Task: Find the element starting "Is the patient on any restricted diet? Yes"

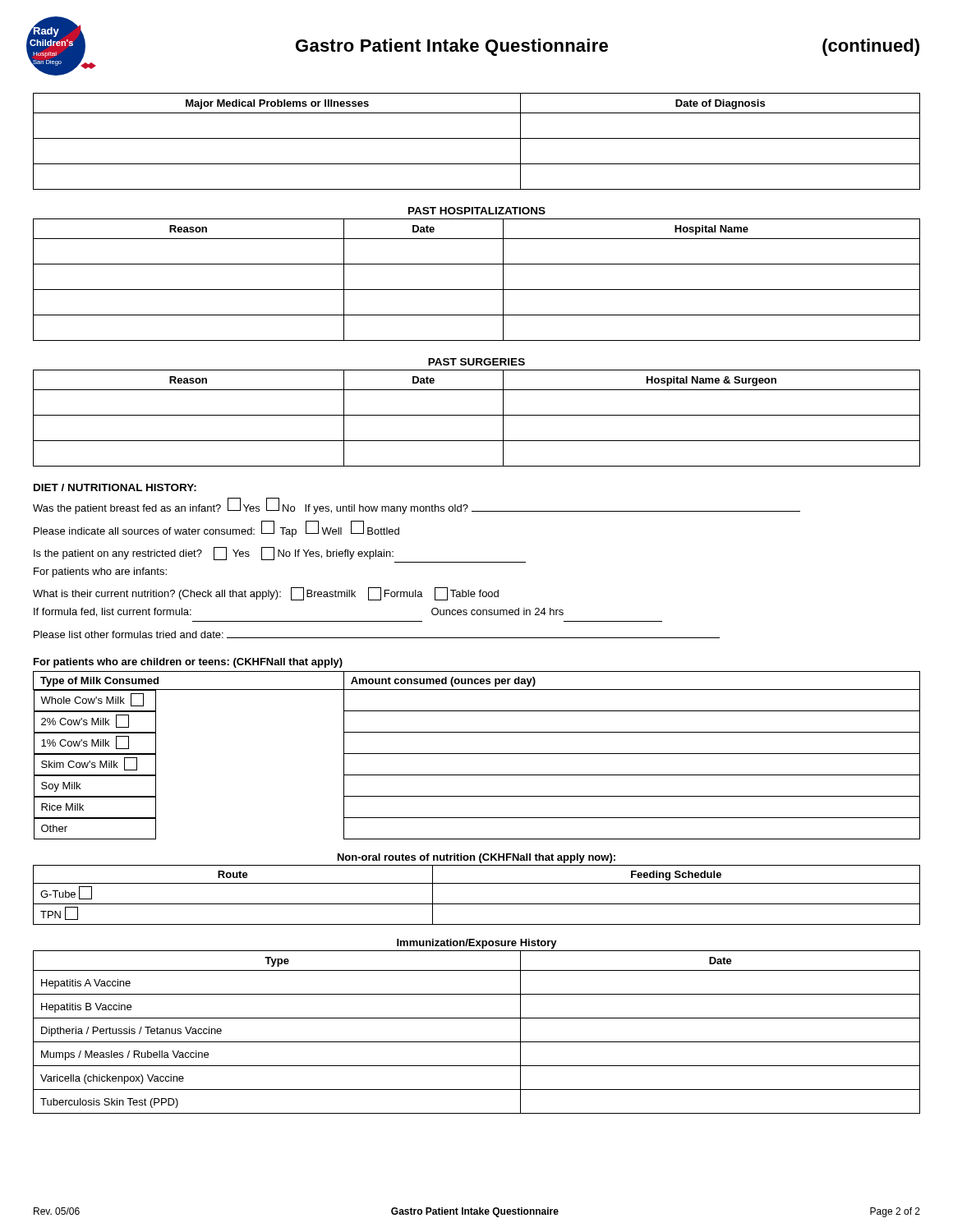Action: coord(279,562)
